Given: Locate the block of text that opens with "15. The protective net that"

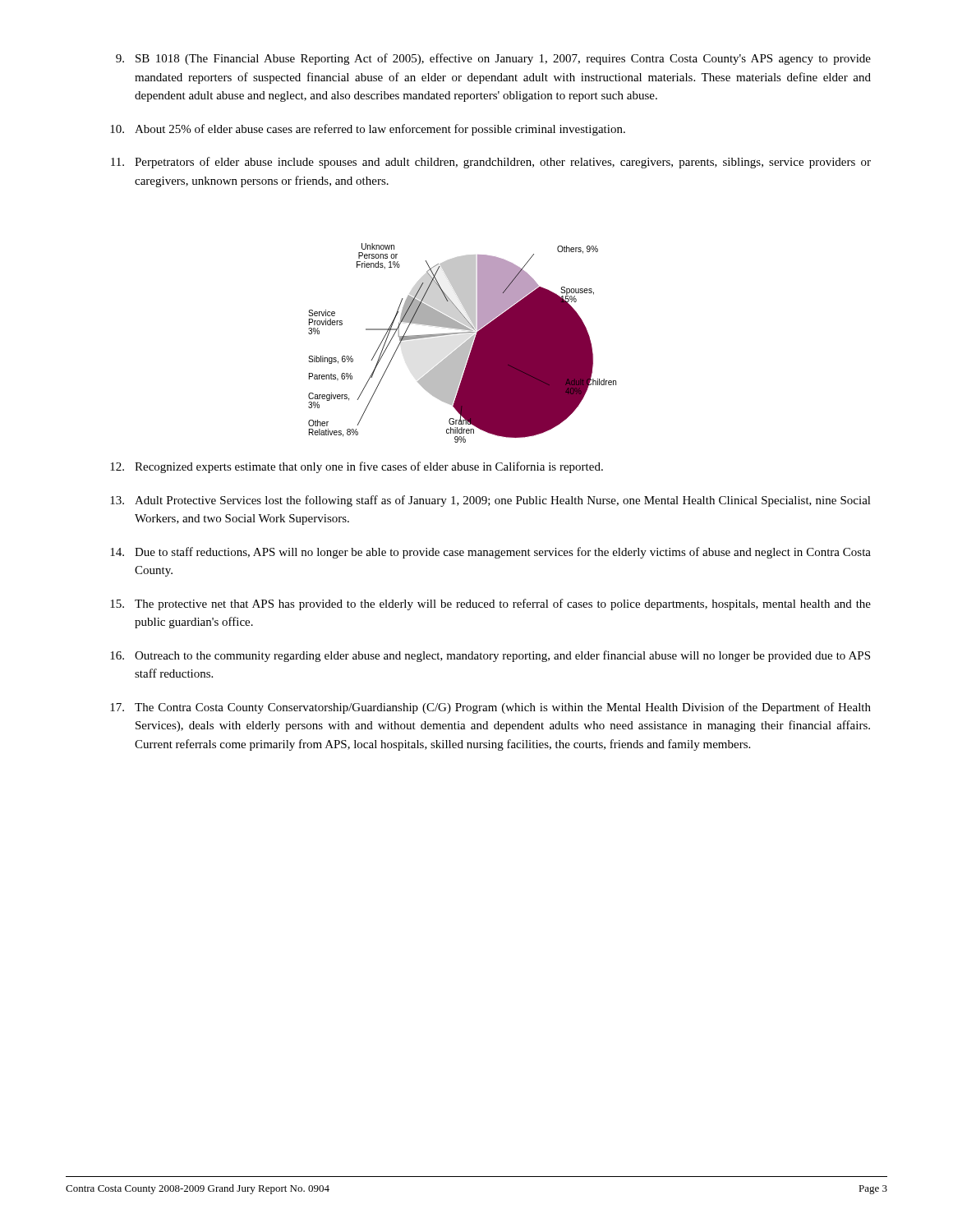Looking at the screenshot, I should click(476, 613).
